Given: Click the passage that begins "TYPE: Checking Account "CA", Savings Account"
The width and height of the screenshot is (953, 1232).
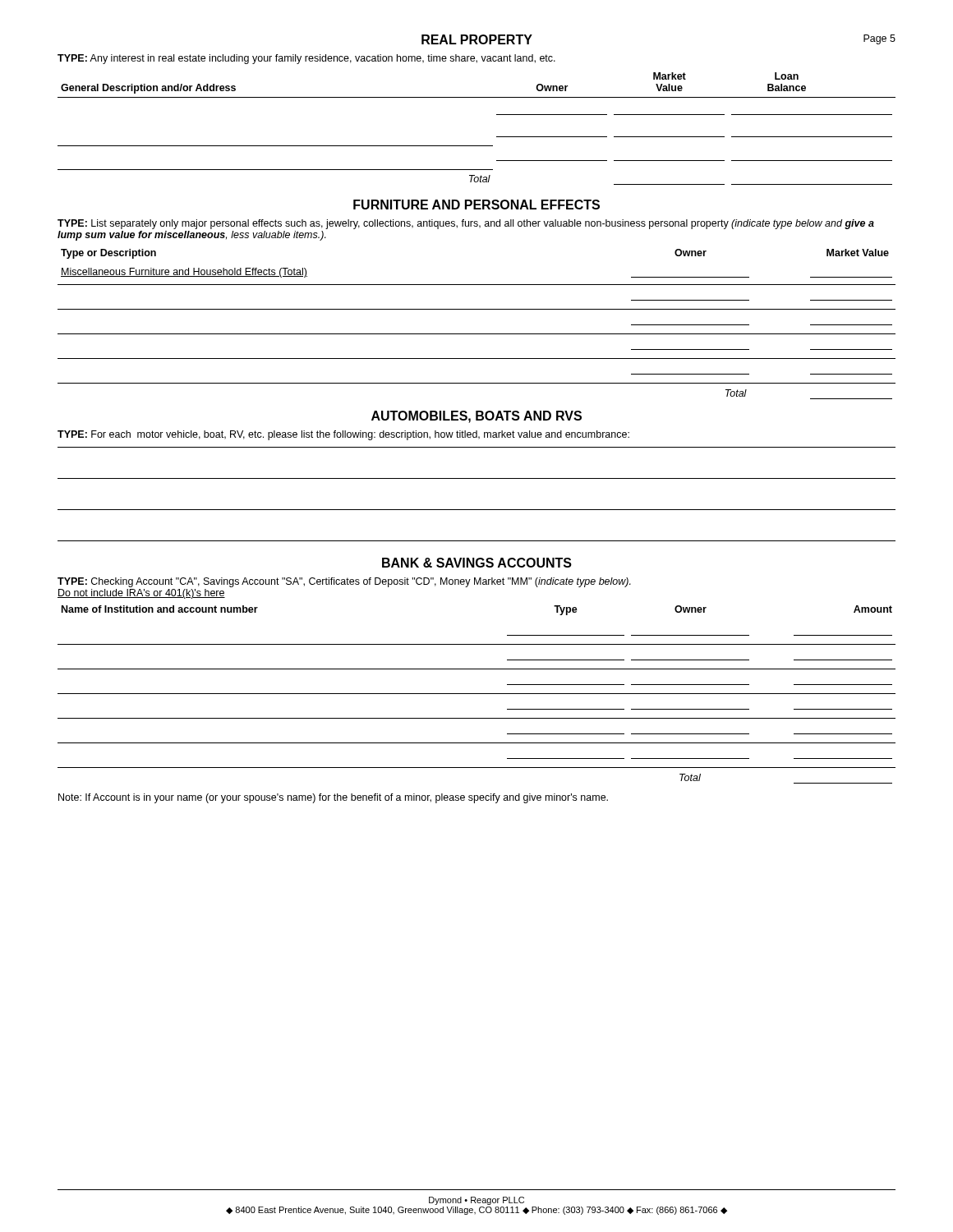Looking at the screenshot, I should (345, 587).
